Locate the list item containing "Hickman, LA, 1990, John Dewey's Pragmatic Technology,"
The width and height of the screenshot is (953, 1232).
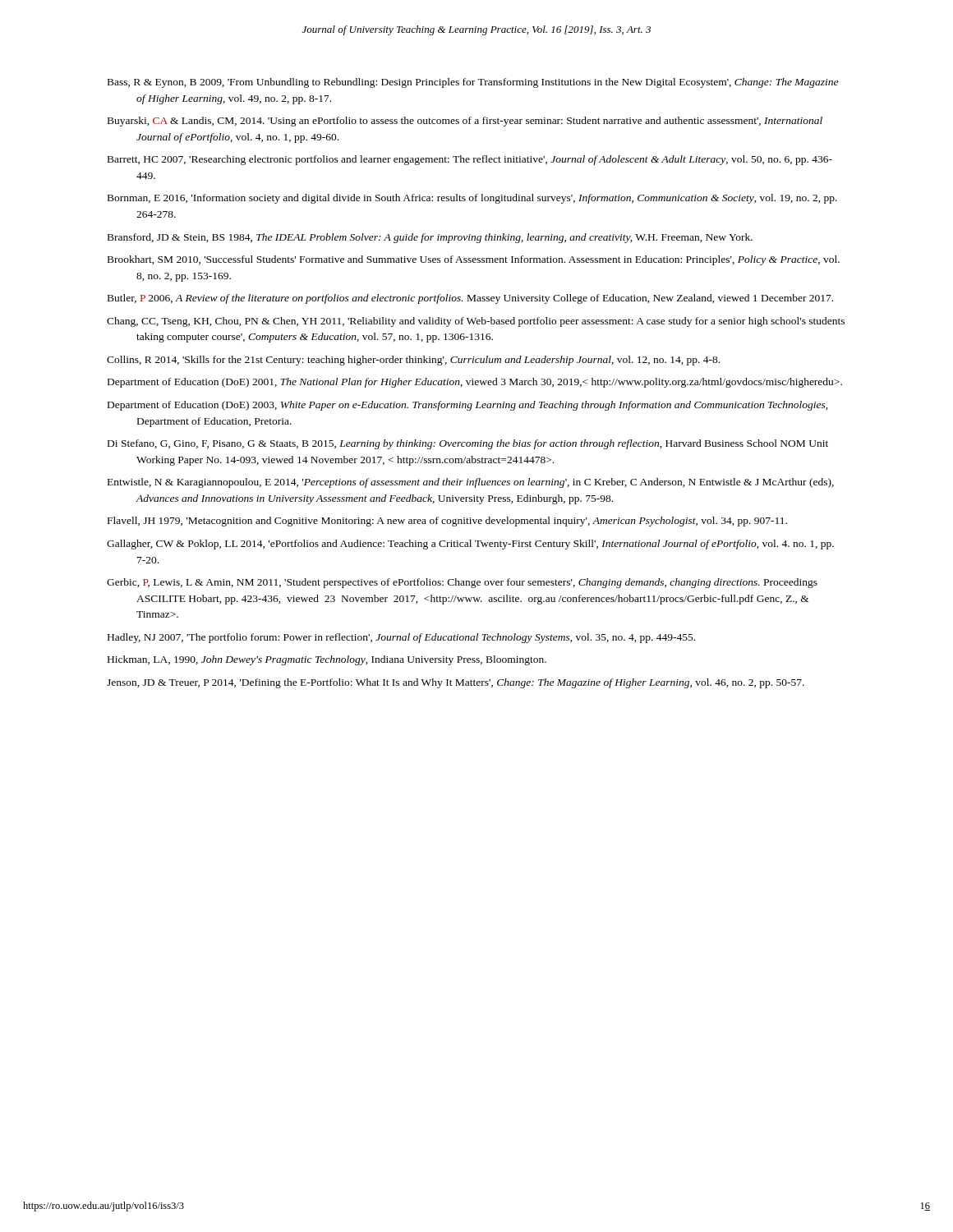[327, 659]
